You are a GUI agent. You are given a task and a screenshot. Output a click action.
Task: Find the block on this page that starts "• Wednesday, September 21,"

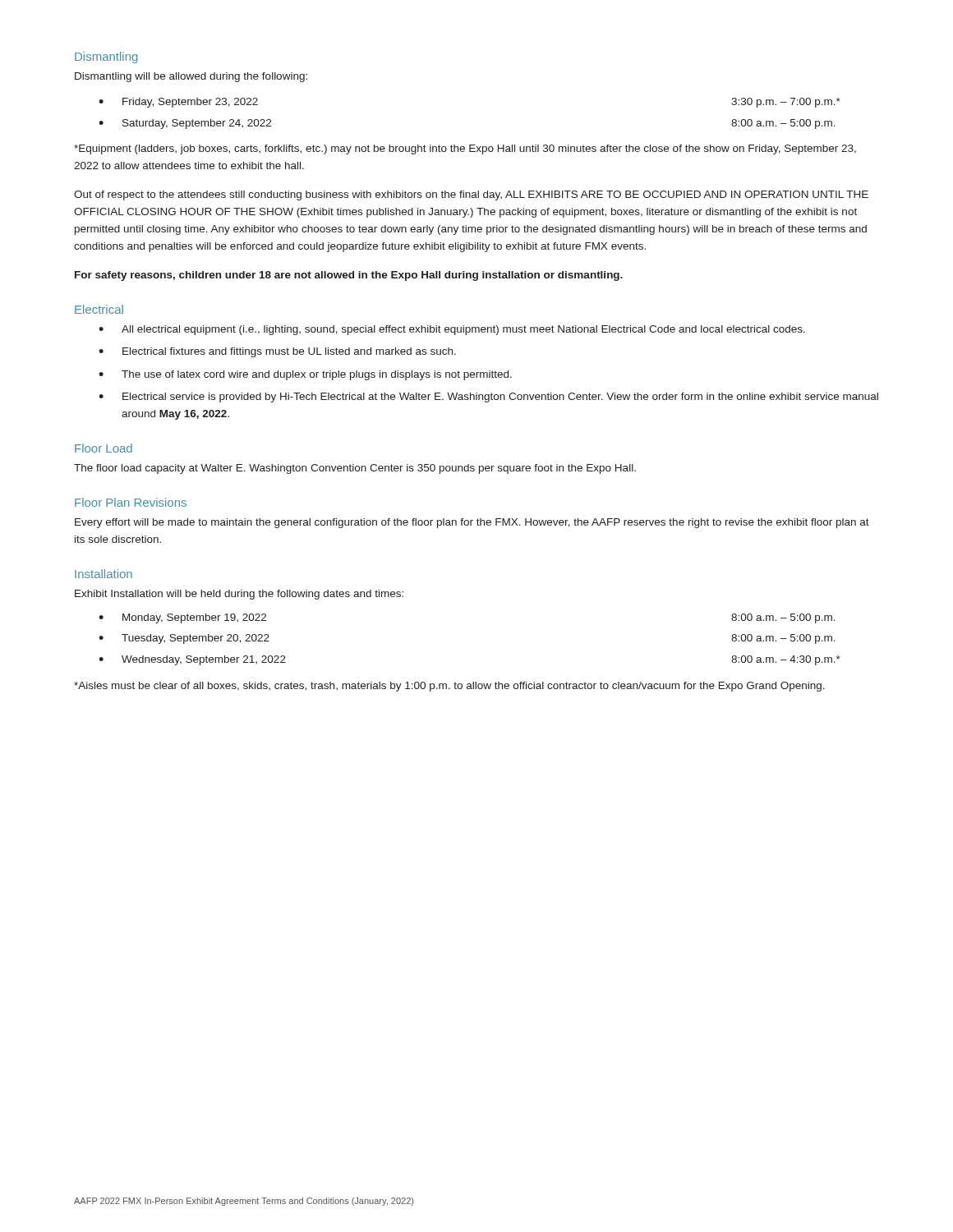[203, 660]
